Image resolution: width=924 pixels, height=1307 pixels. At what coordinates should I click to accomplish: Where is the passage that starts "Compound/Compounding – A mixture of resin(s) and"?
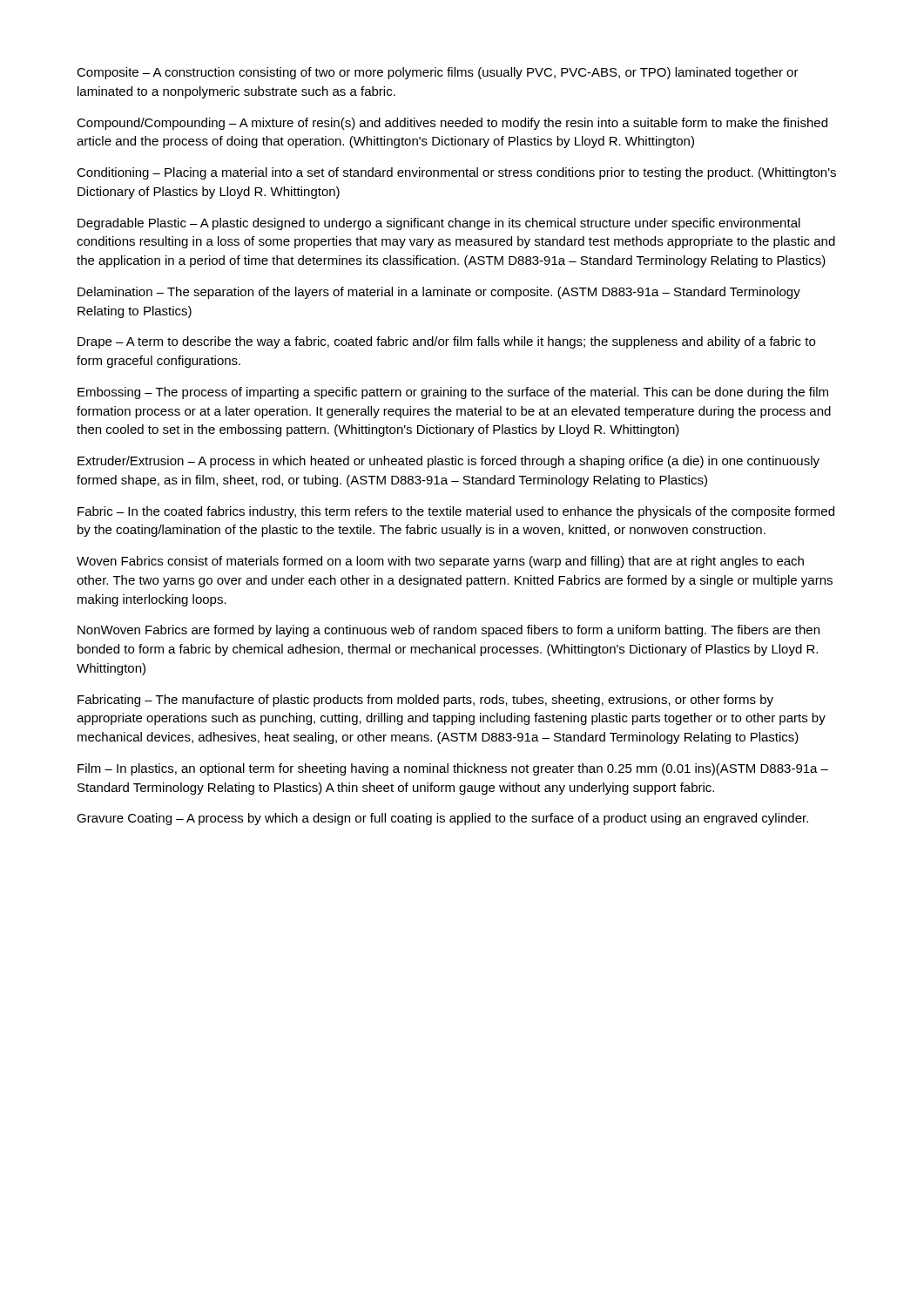tap(452, 131)
